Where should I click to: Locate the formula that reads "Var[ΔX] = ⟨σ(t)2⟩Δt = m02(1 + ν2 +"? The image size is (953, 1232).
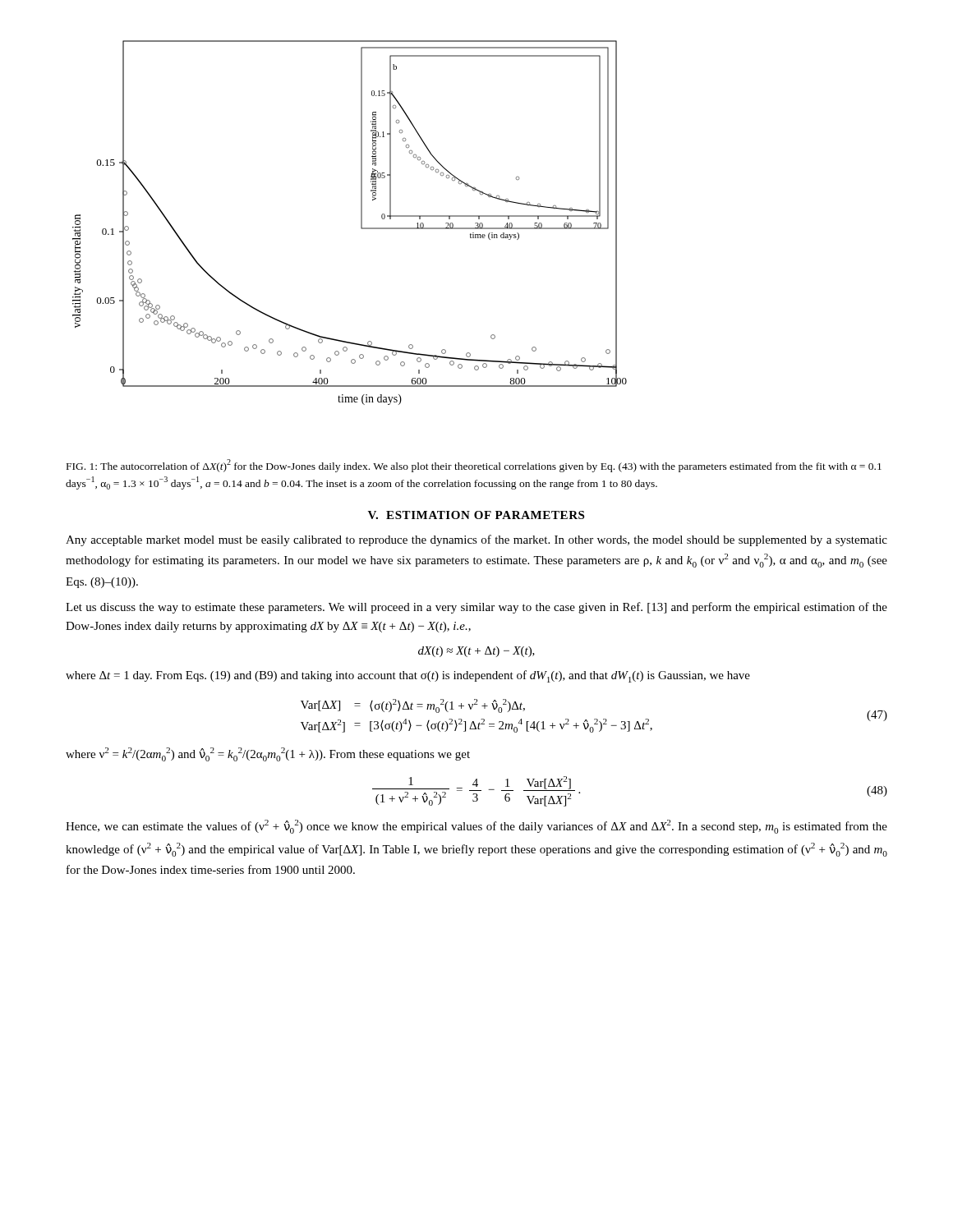(592, 715)
